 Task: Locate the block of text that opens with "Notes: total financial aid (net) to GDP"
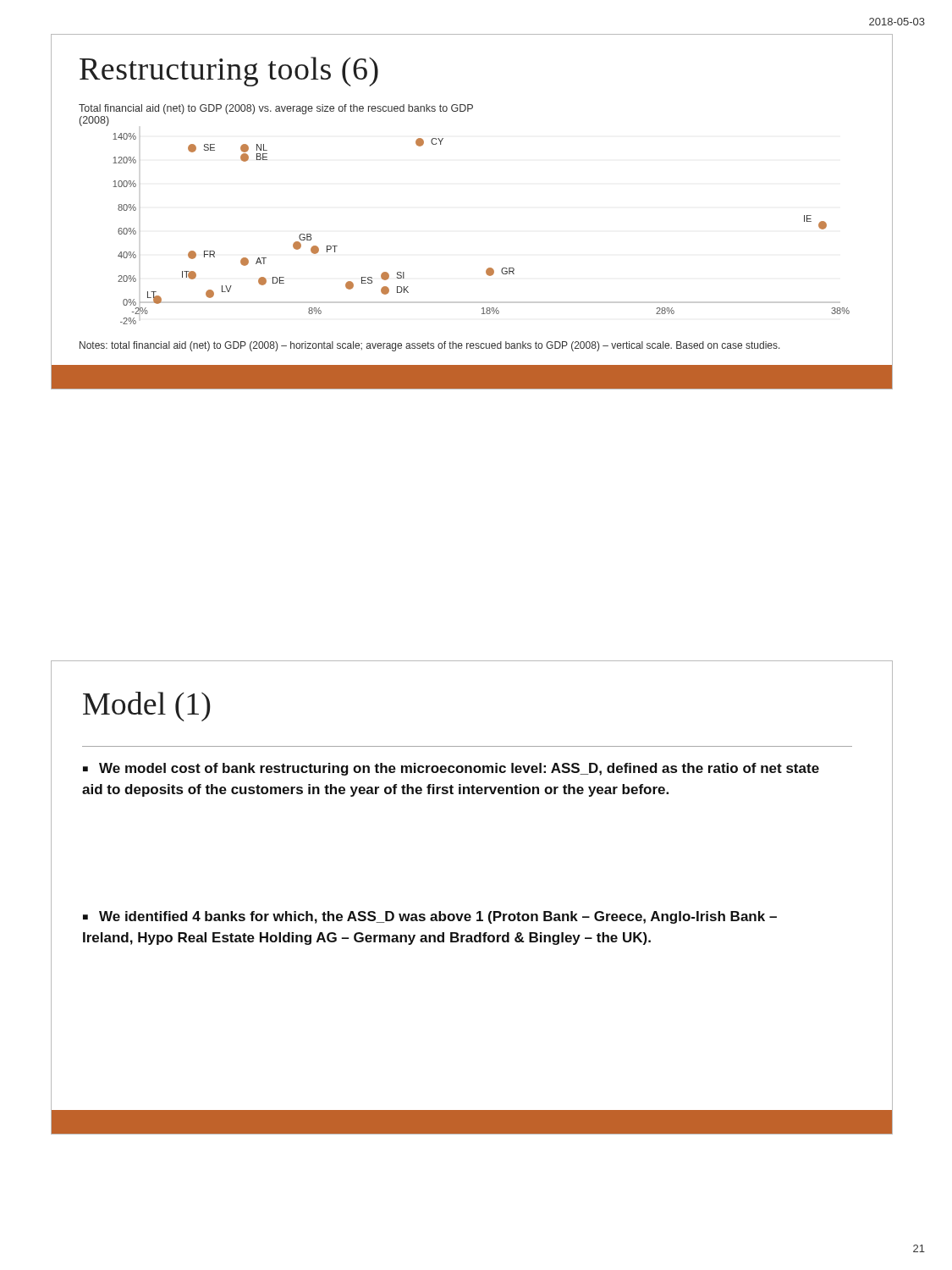430,345
